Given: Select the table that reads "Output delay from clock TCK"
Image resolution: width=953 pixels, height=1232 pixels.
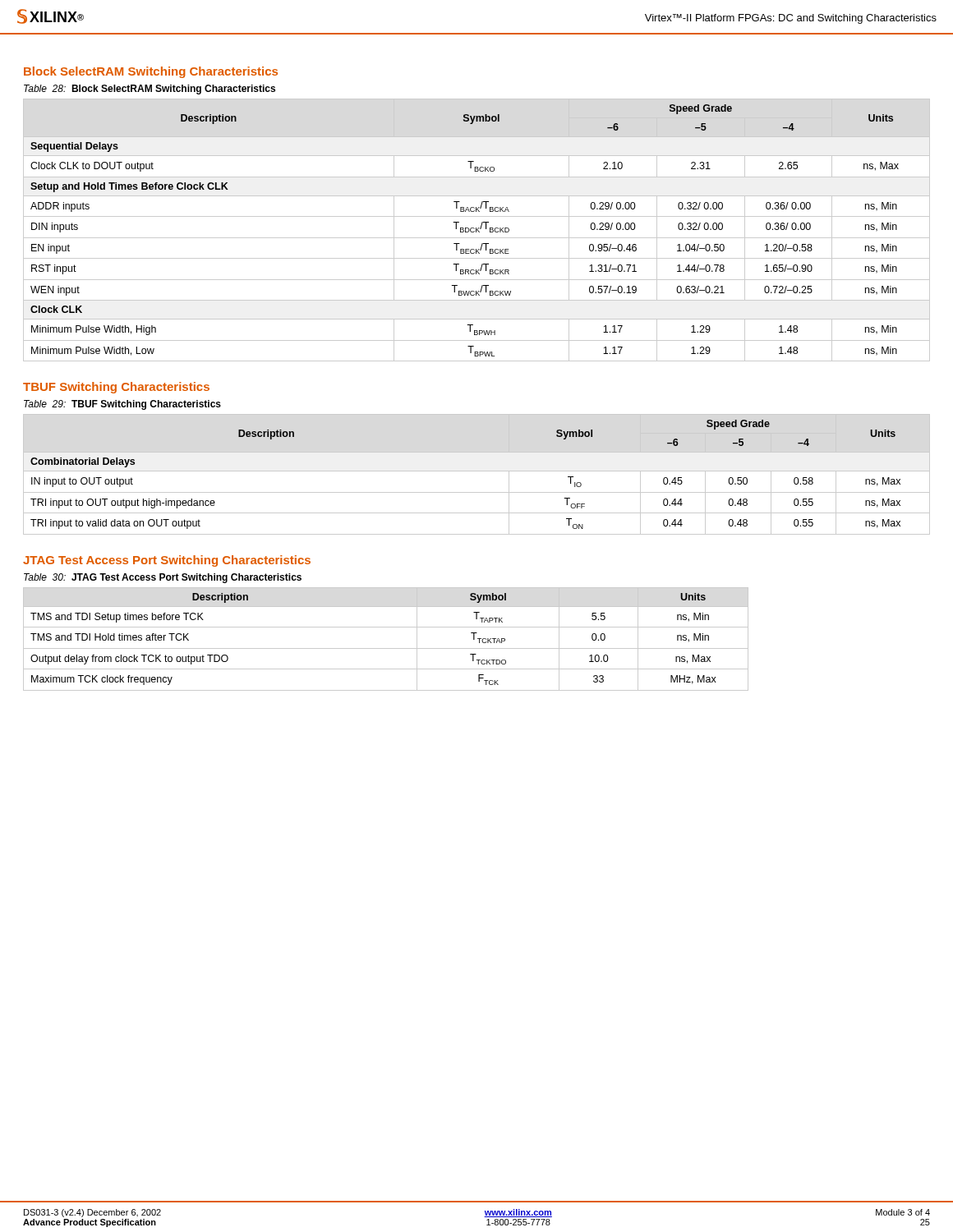Looking at the screenshot, I should point(476,639).
